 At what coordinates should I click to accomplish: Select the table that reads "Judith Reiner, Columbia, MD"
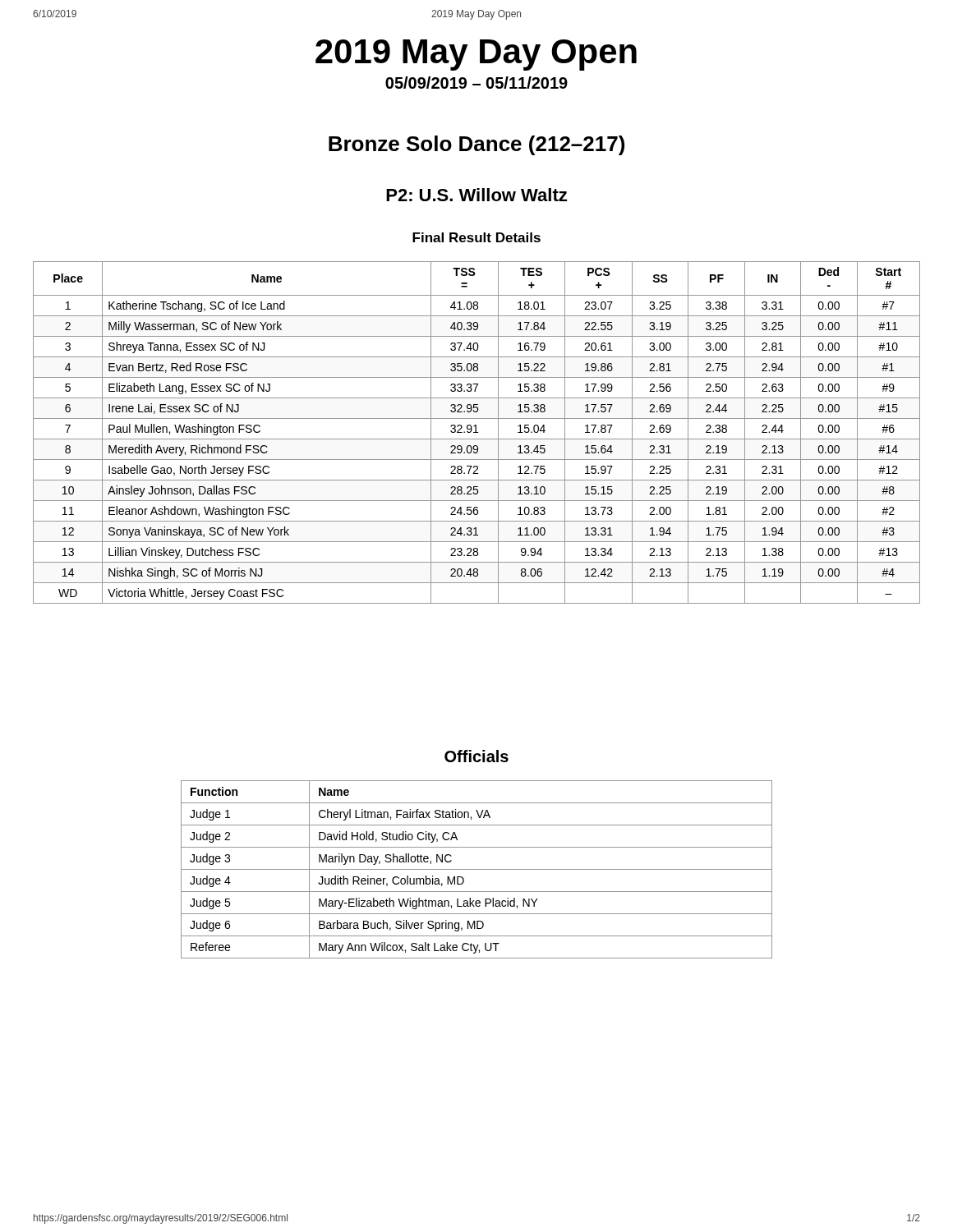click(x=476, y=869)
